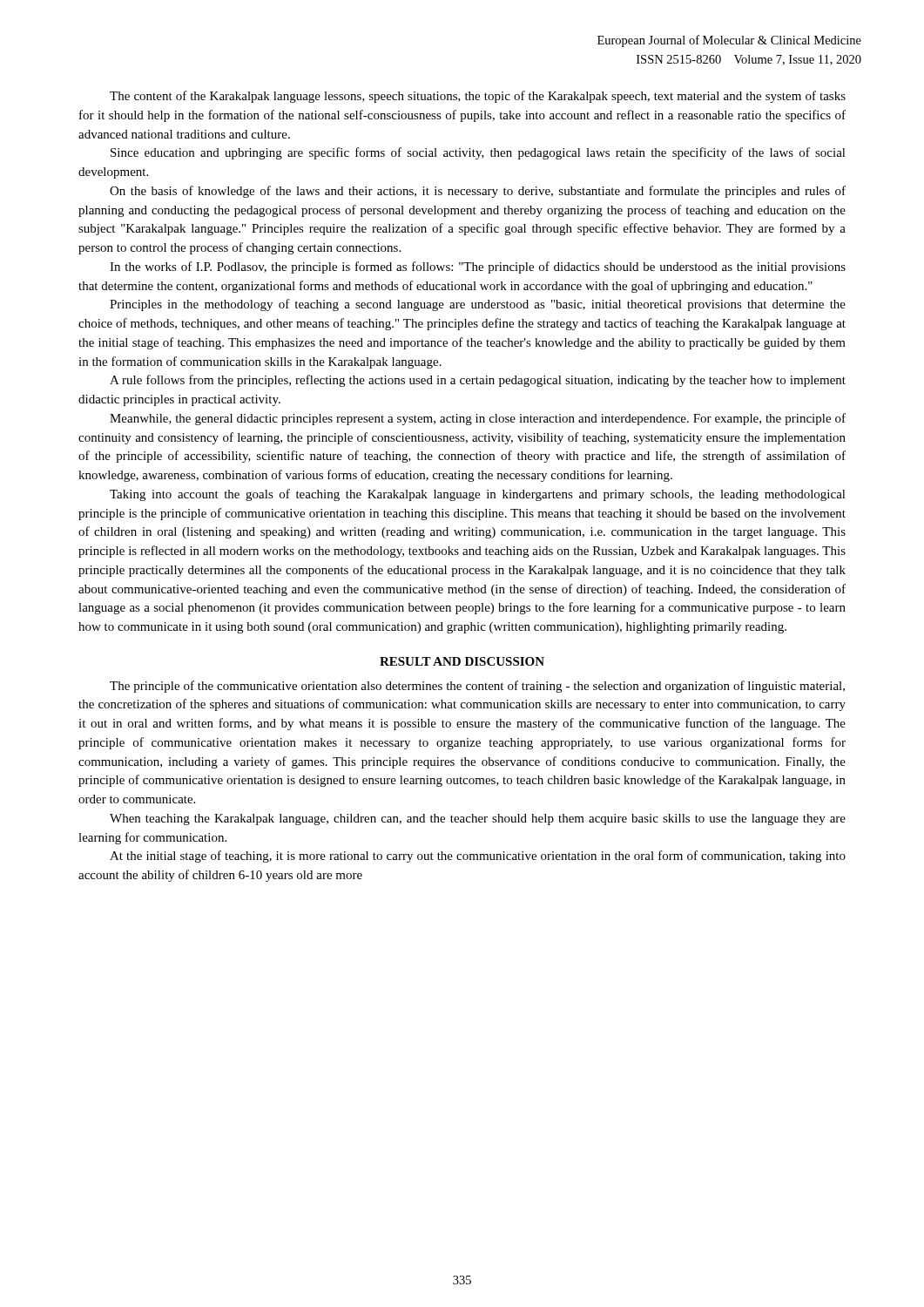
Task: Find the text block starting "A rule follows from the"
Action: (462, 390)
